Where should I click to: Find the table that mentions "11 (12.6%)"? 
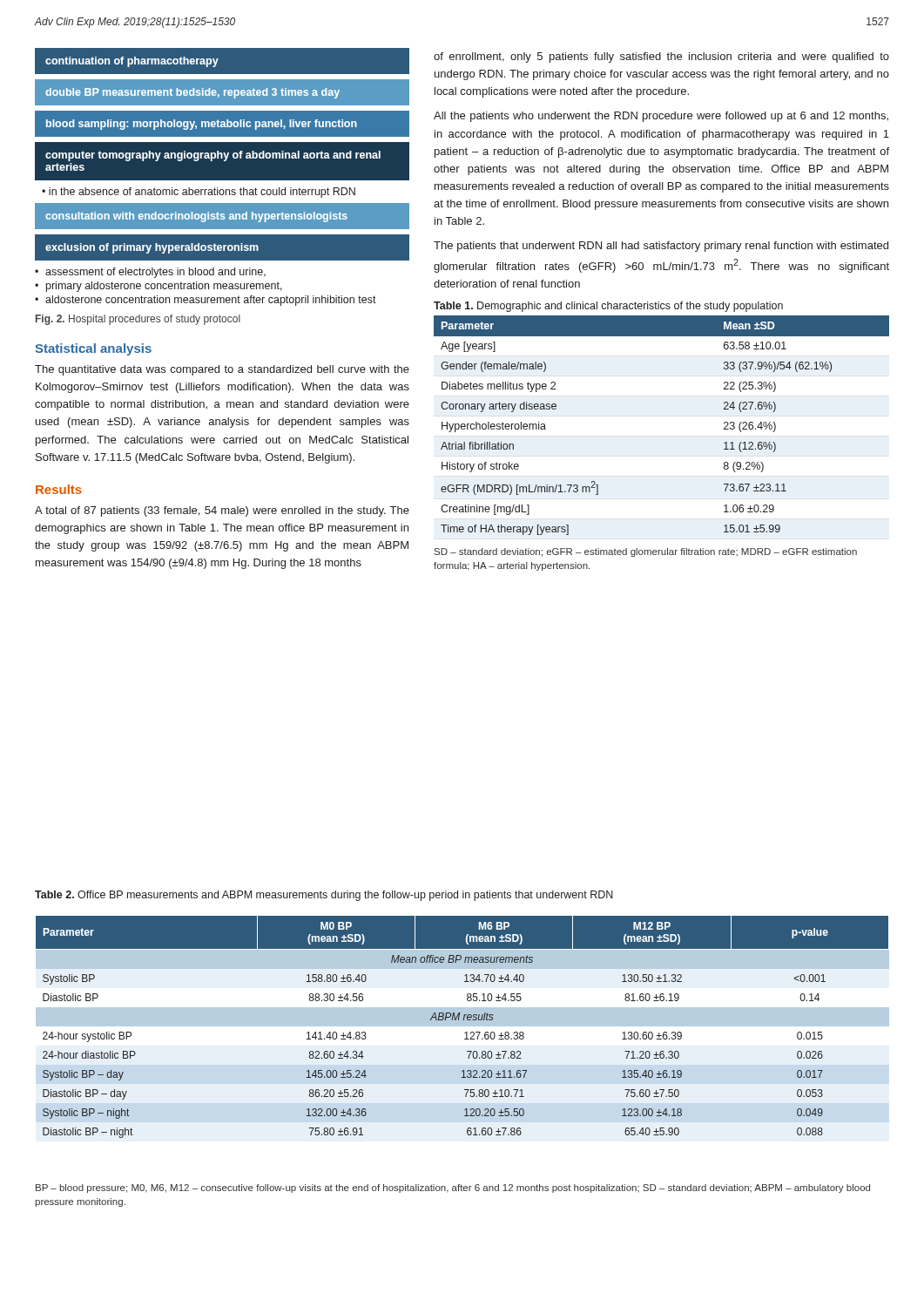point(661,428)
